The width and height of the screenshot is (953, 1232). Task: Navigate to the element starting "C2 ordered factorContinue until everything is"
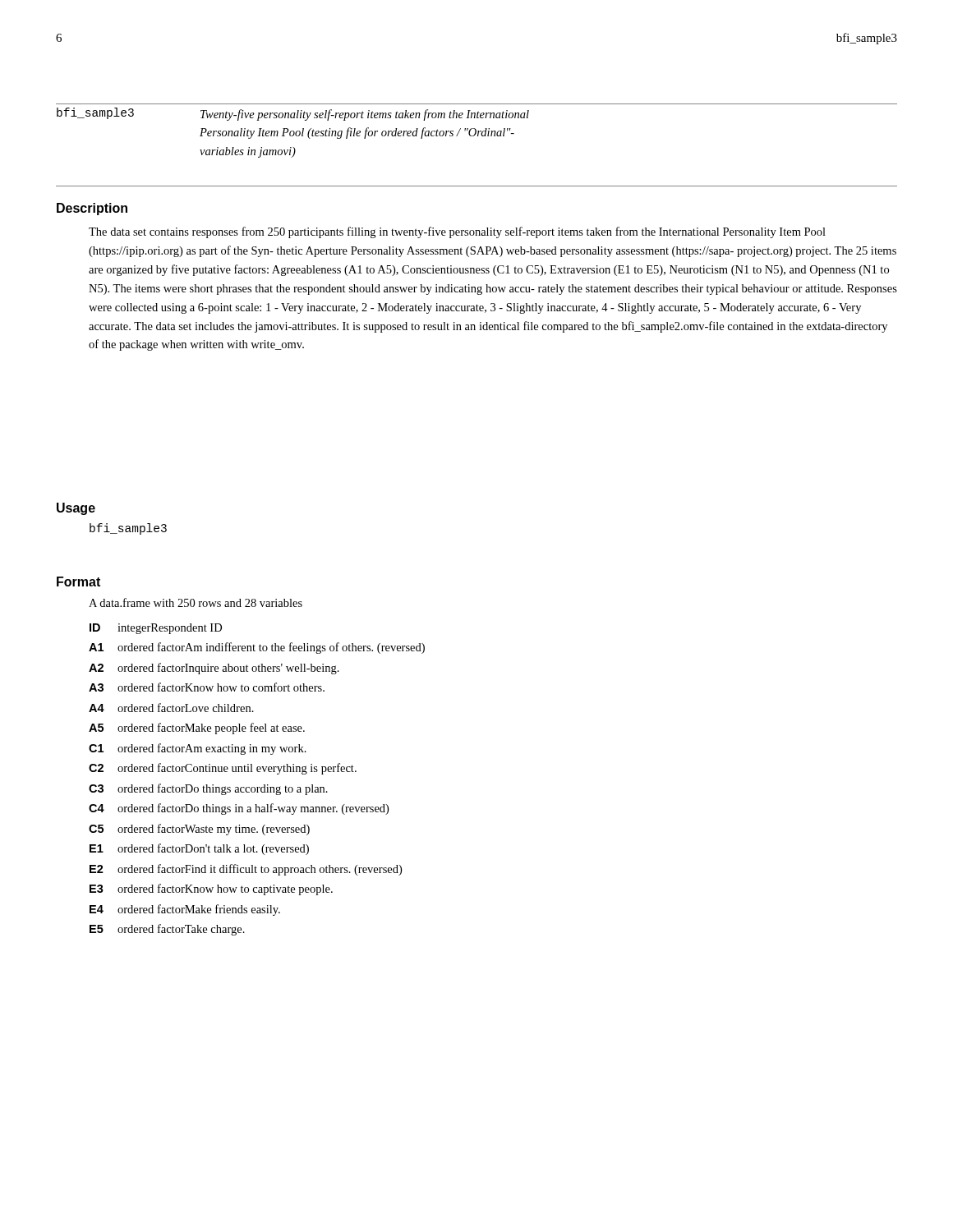(x=223, y=769)
